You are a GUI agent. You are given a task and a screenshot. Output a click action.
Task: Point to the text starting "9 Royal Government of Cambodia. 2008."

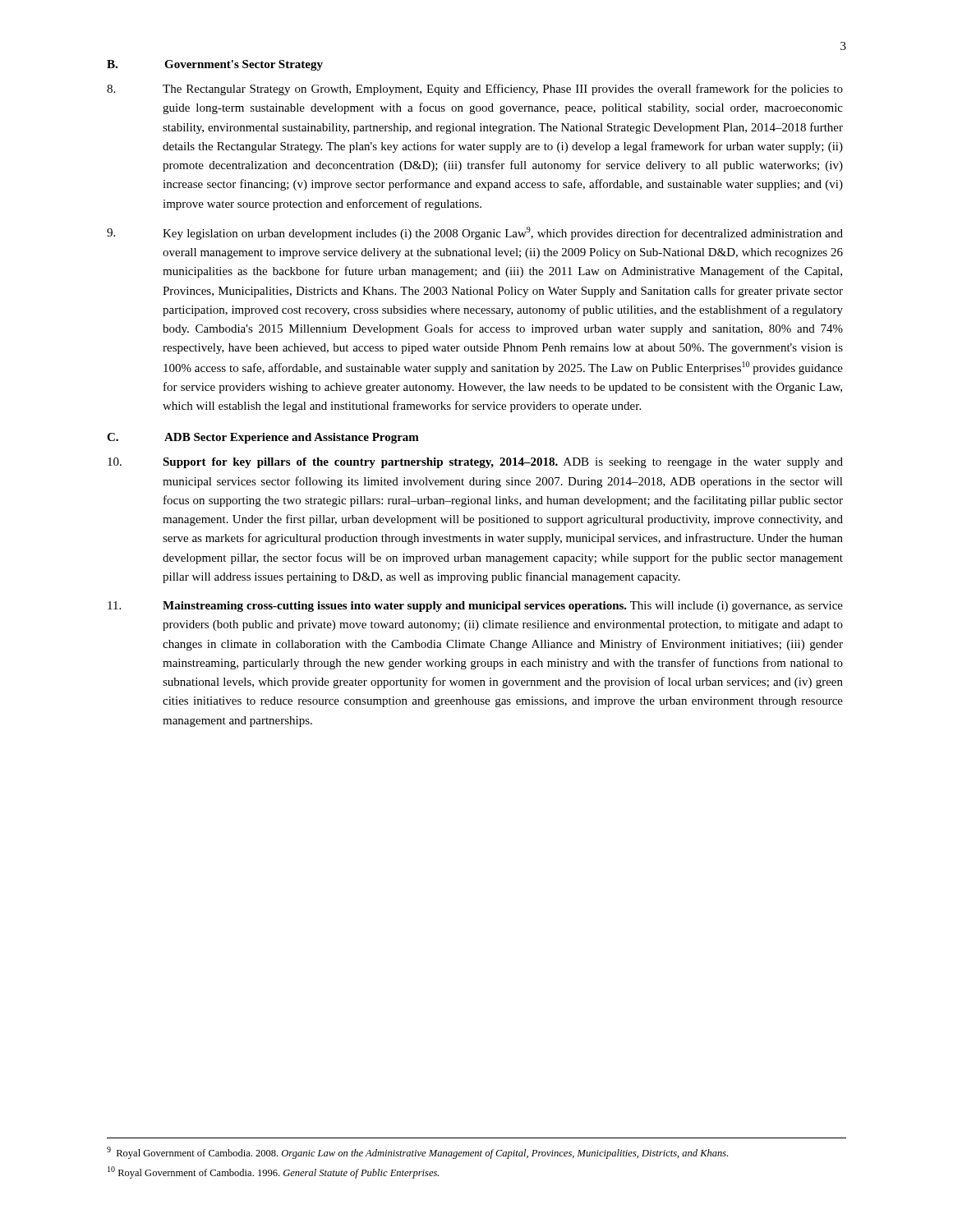pyautogui.click(x=418, y=1152)
